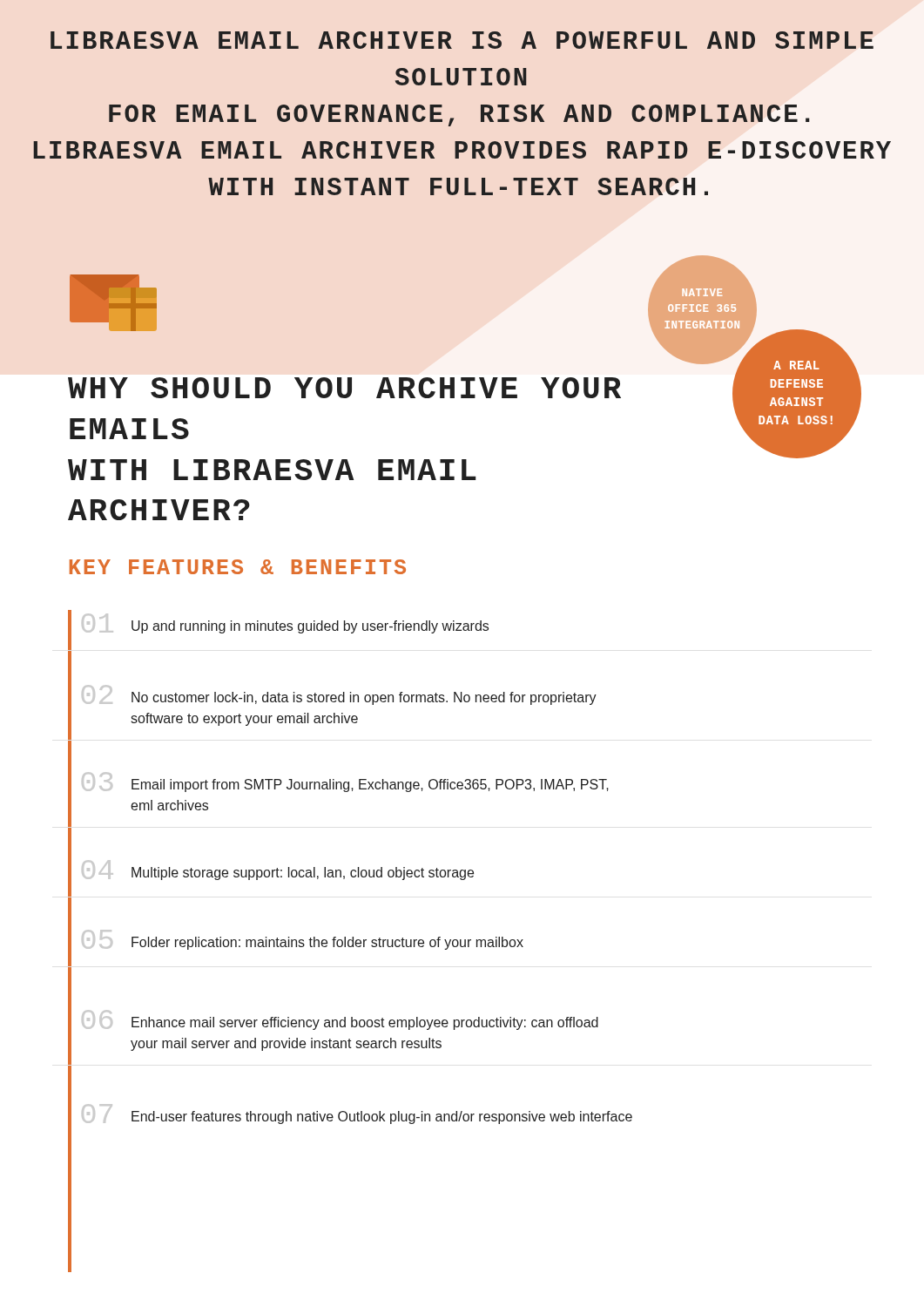This screenshot has width=924, height=1307.
Task: Locate the element starting "01 Up and"
Action: (271, 626)
